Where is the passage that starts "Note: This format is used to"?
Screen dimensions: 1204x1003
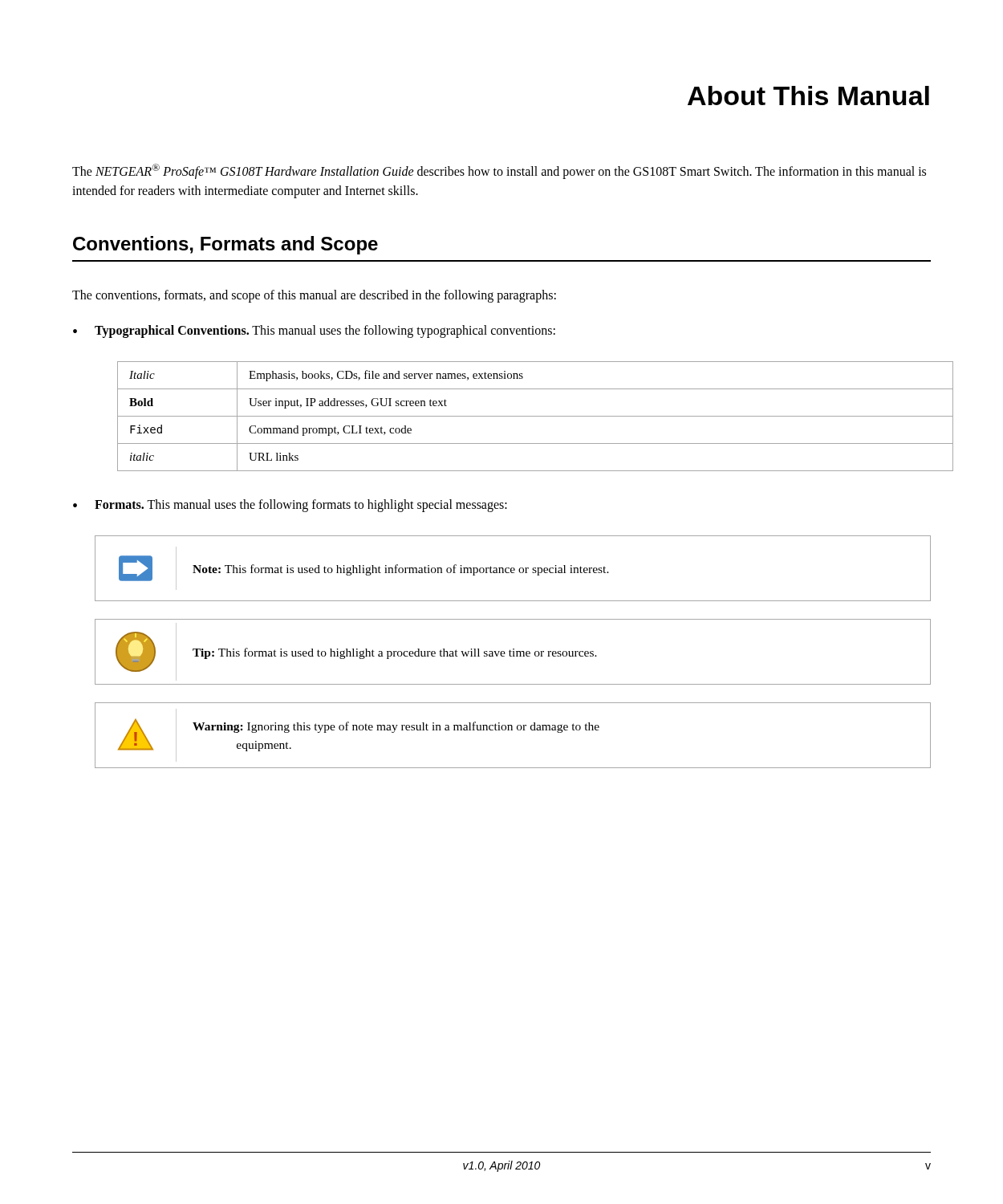pyautogui.click(x=513, y=569)
